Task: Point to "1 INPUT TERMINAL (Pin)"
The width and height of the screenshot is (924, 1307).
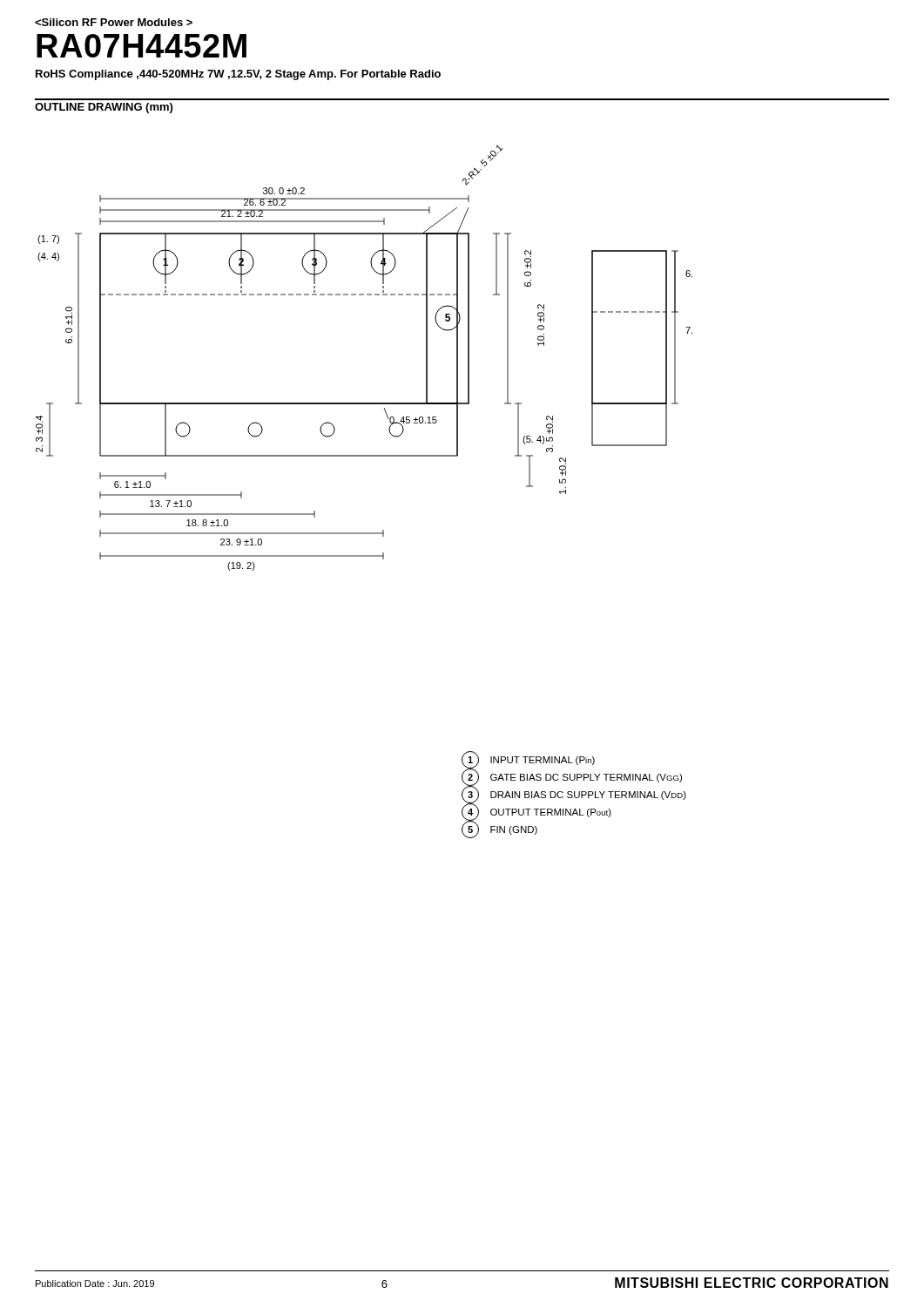Action: tap(528, 760)
